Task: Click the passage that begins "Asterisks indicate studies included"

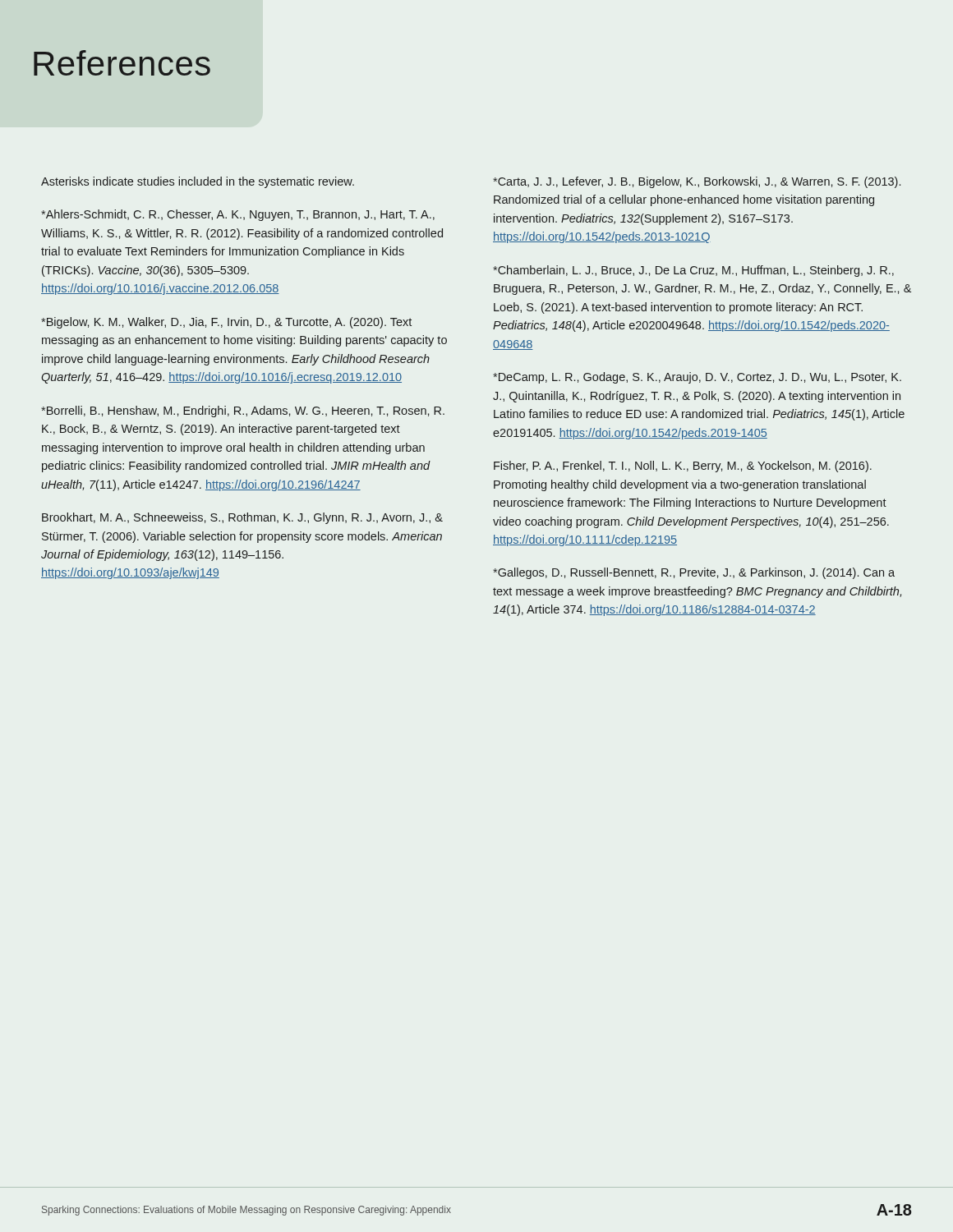Action: pos(198,182)
